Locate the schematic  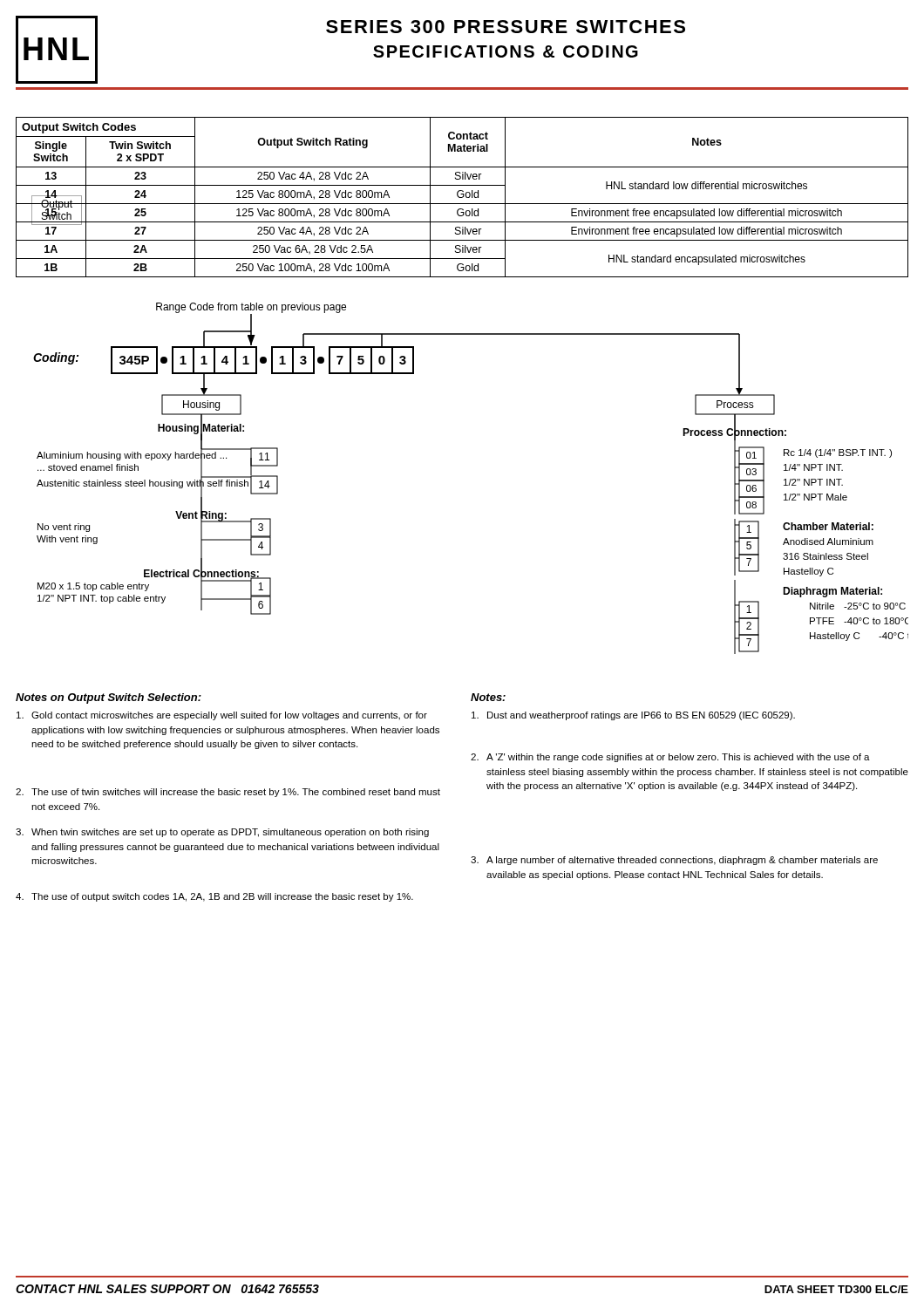coord(462,484)
